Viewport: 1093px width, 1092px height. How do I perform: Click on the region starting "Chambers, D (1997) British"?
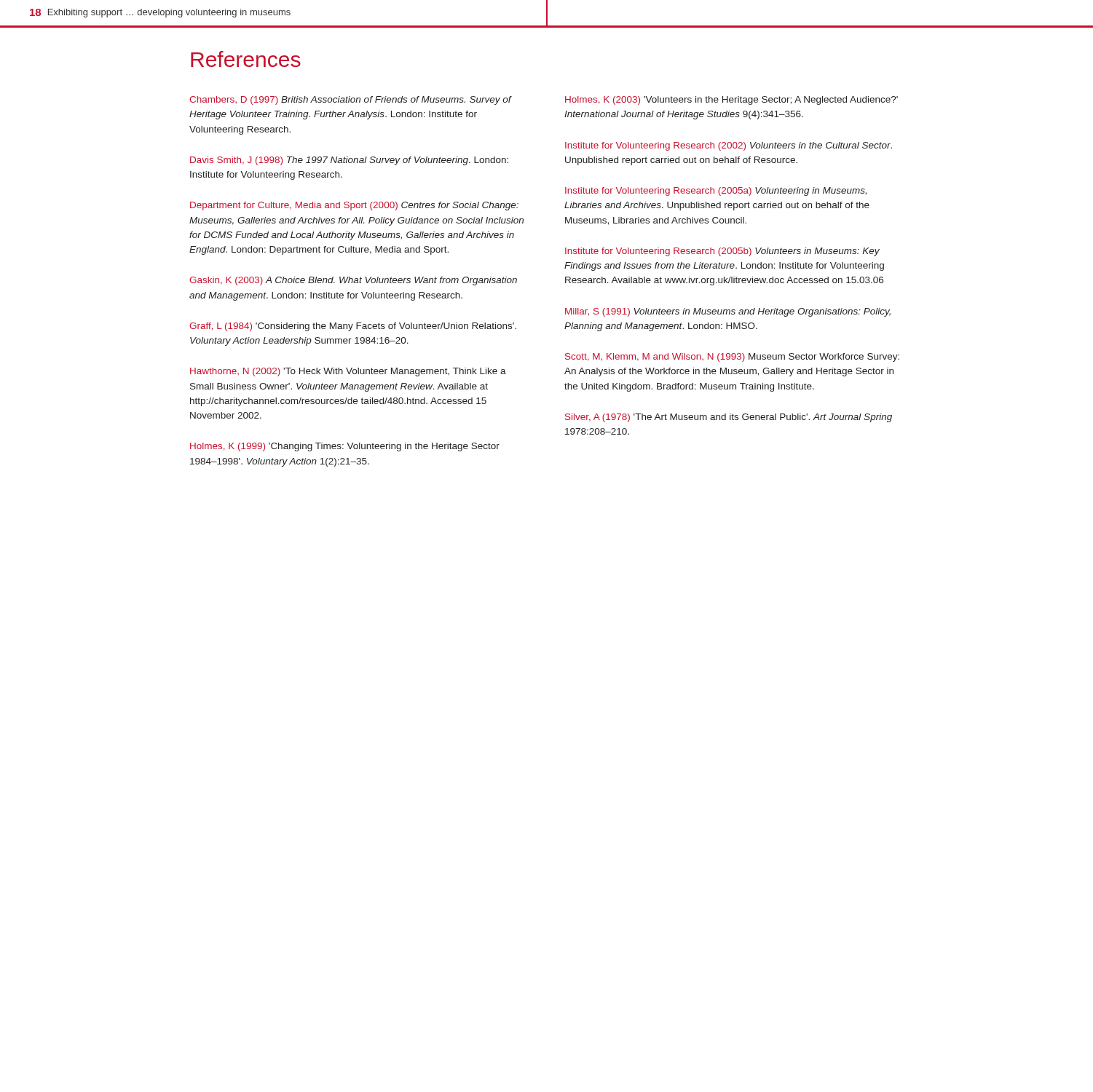pos(350,114)
